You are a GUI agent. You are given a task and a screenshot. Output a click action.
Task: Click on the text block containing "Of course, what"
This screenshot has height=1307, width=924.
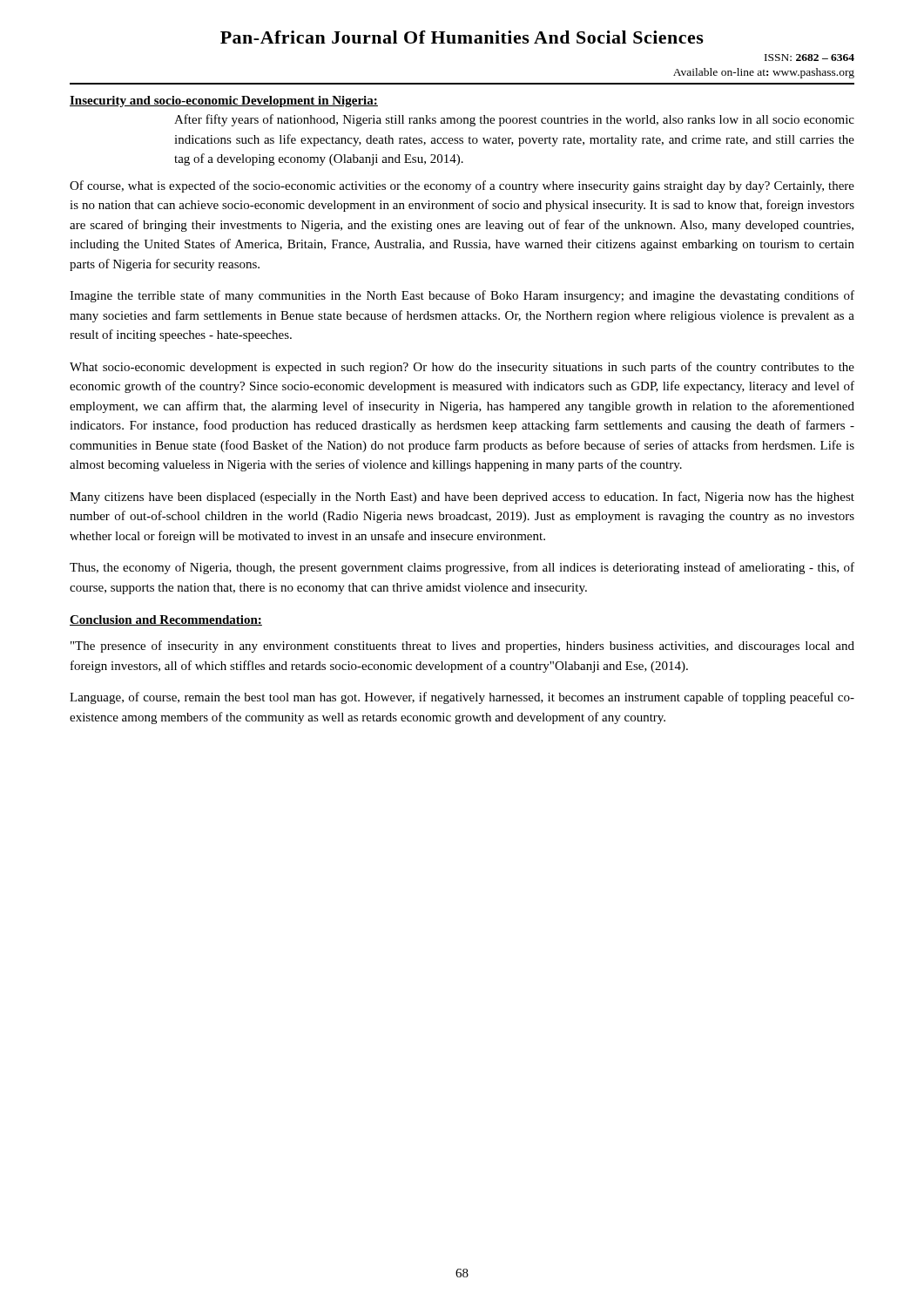click(462, 224)
